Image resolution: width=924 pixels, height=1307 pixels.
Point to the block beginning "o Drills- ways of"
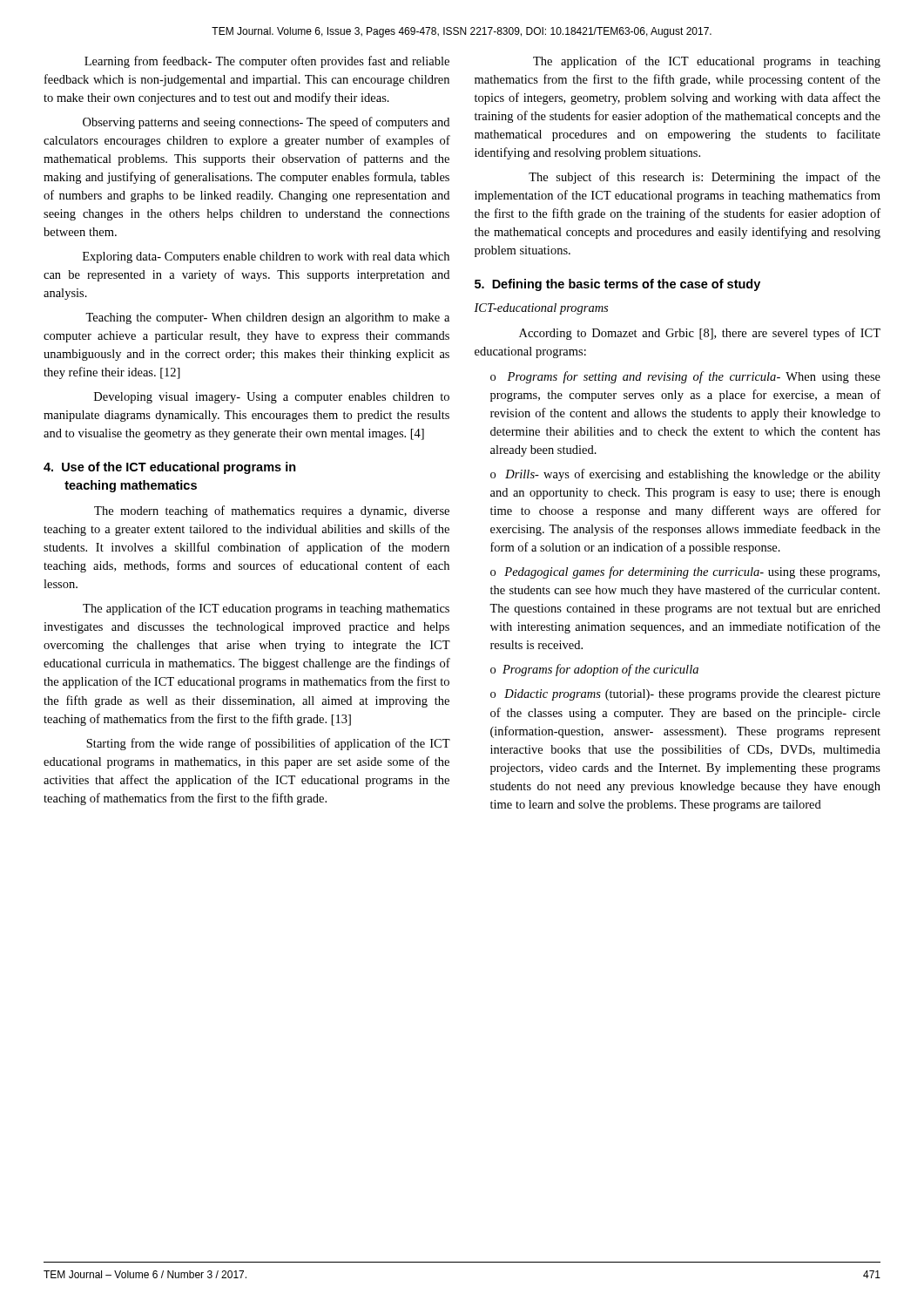point(685,511)
